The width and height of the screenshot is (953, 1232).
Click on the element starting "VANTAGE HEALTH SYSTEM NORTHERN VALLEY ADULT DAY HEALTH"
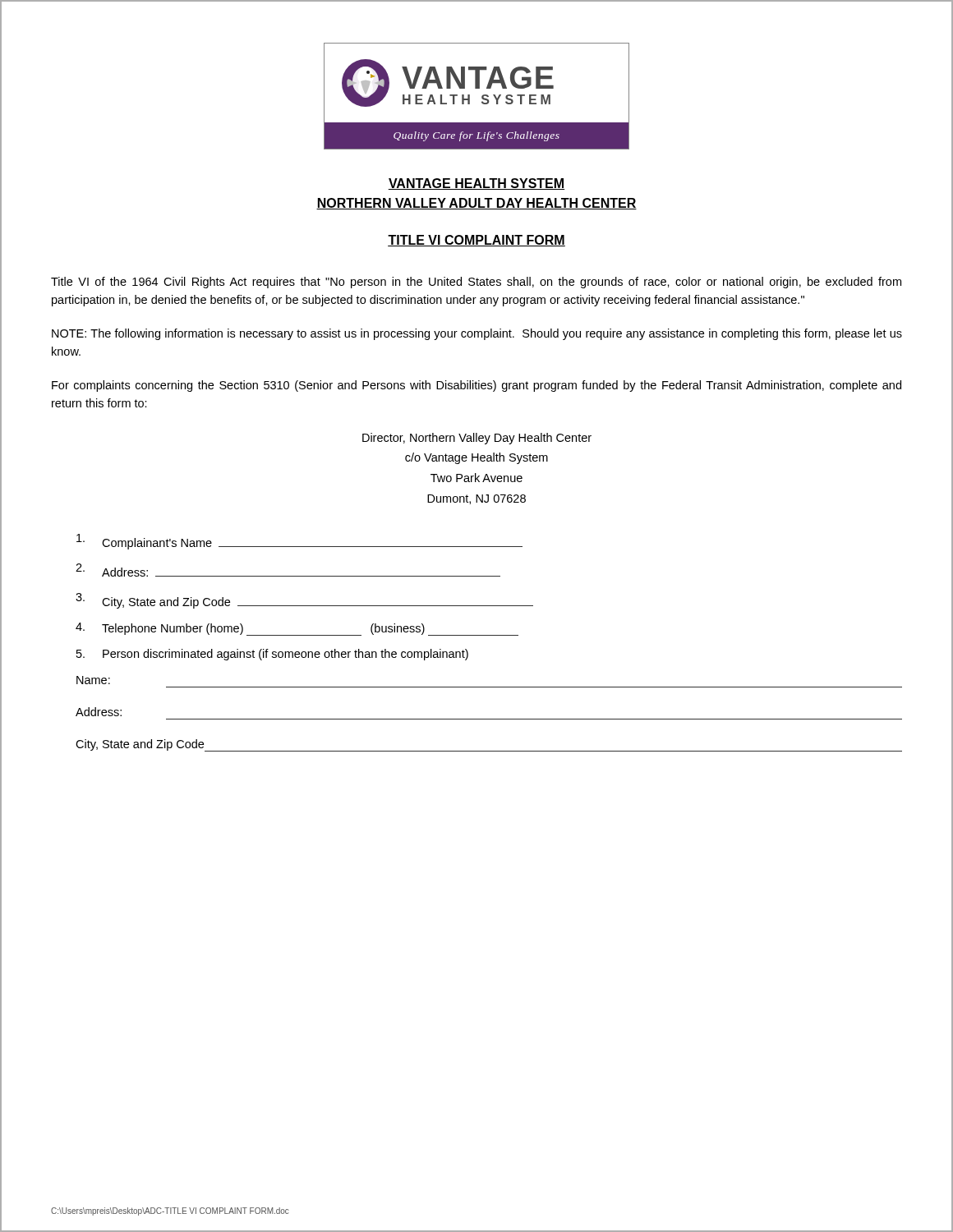click(476, 194)
